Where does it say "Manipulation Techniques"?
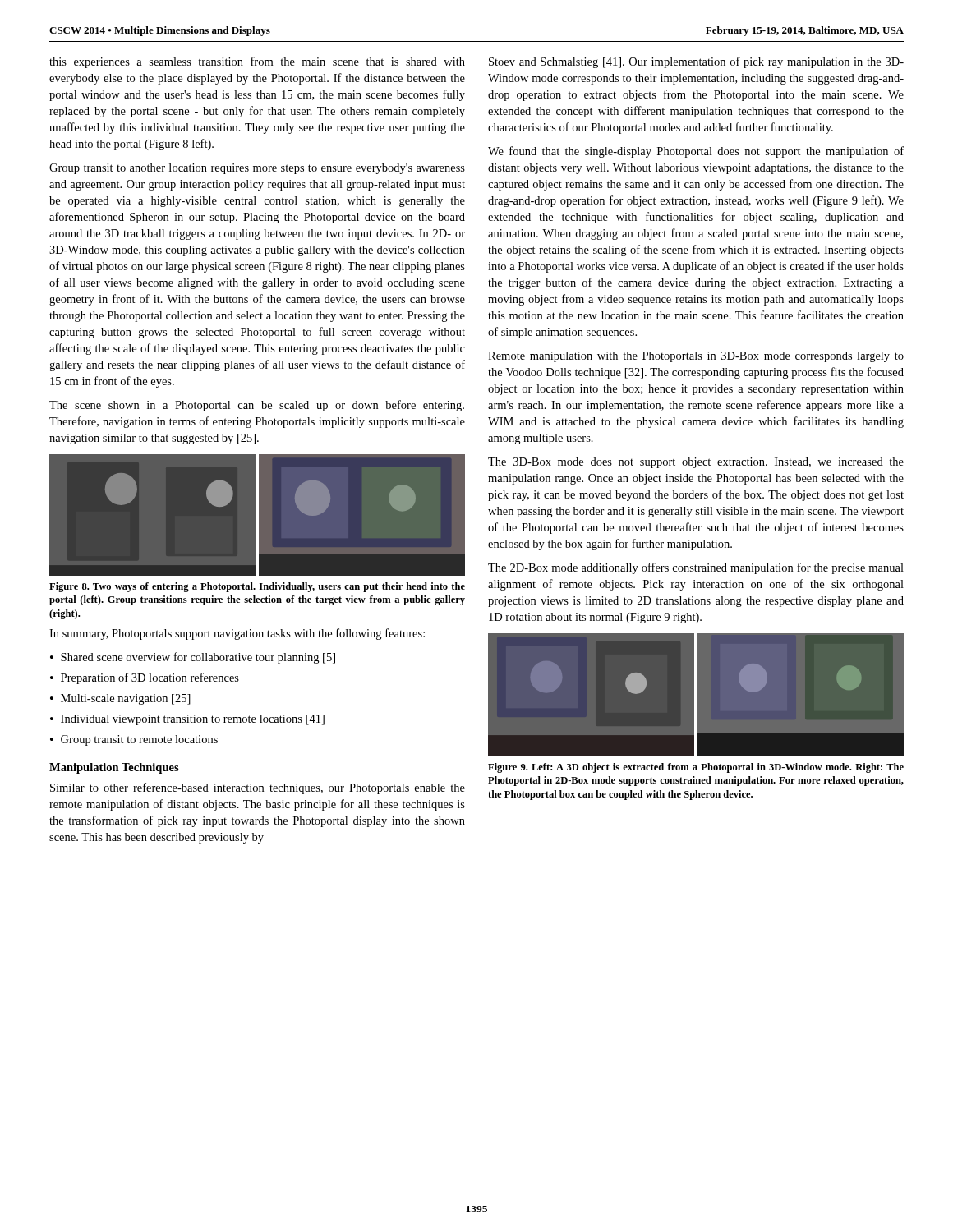This screenshot has height=1232, width=953. pyautogui.click(x=114, y=767)
